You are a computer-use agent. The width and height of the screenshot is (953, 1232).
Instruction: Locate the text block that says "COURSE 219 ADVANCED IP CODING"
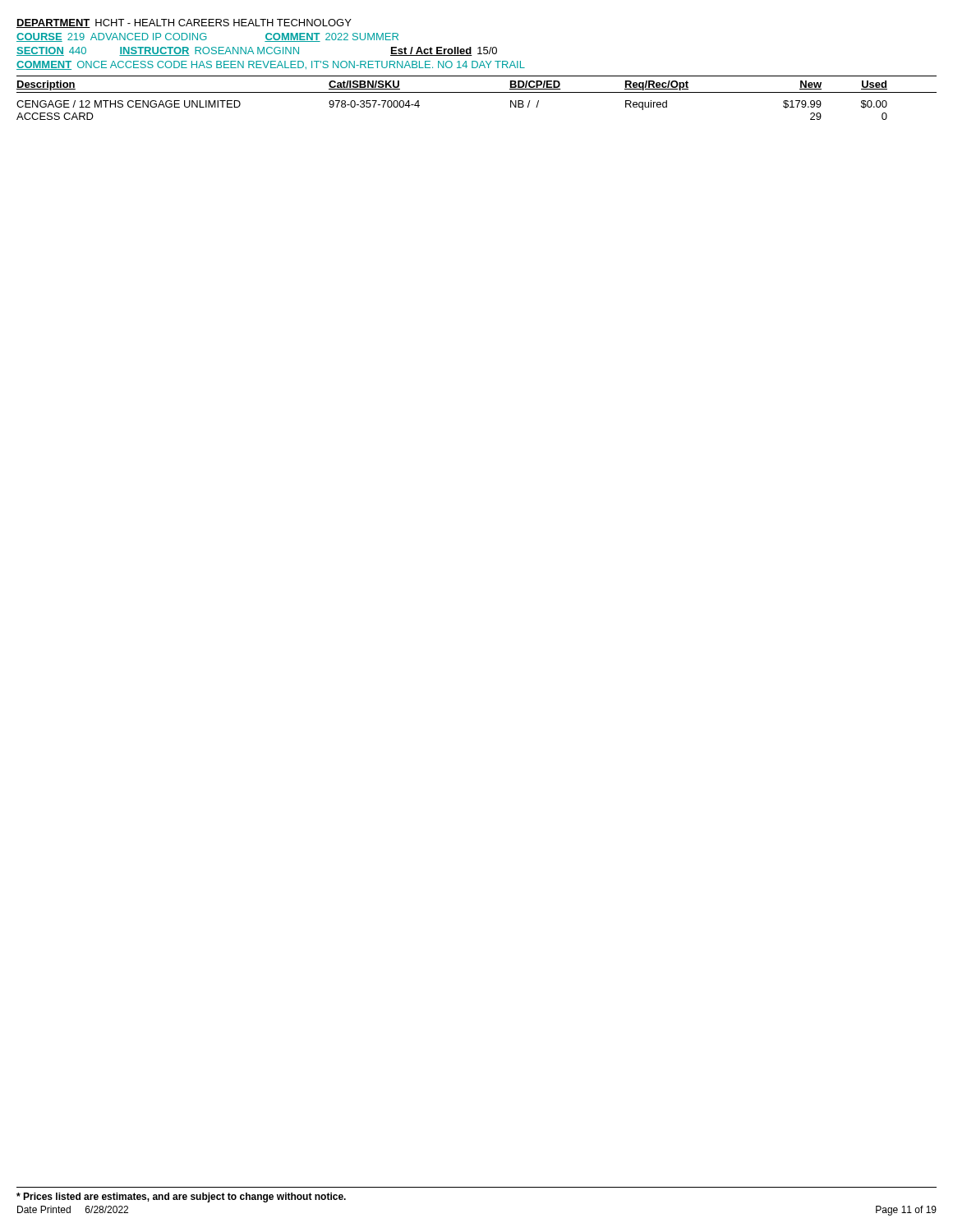point(208,37)
